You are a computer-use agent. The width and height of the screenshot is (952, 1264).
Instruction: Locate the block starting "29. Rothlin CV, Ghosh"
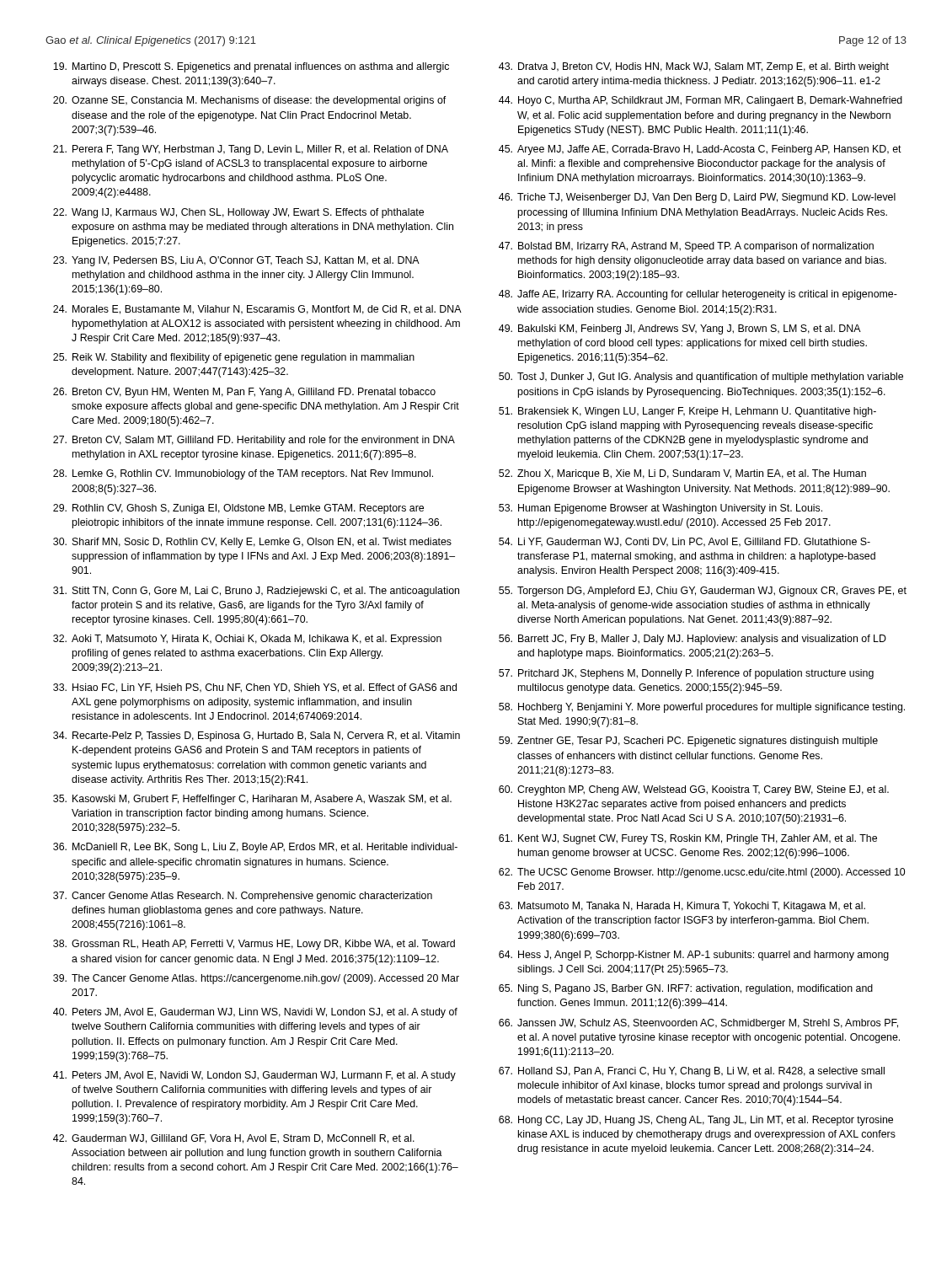click(x=253, y=516)
